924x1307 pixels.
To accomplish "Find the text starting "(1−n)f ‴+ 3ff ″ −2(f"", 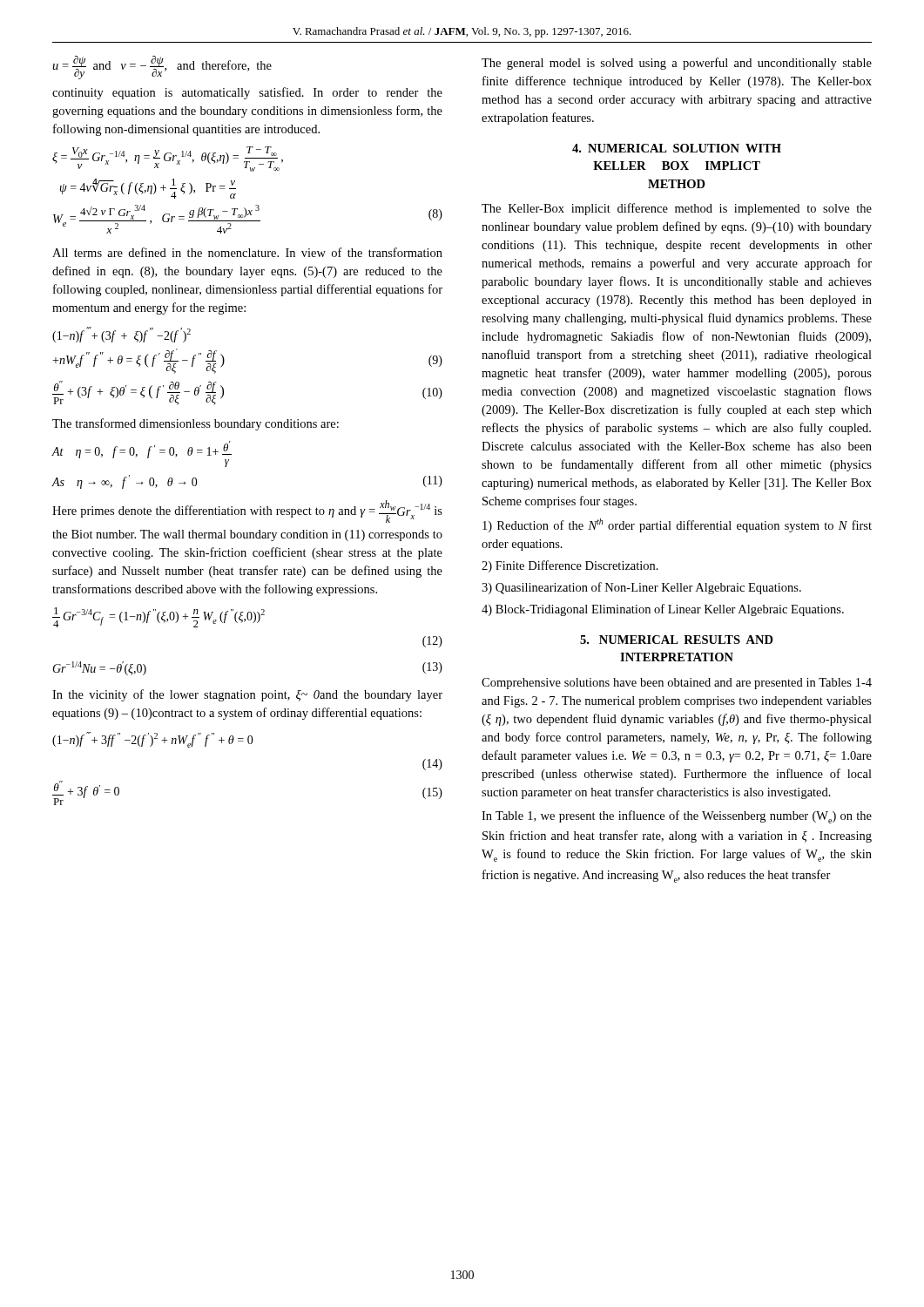I will [247, 751].
